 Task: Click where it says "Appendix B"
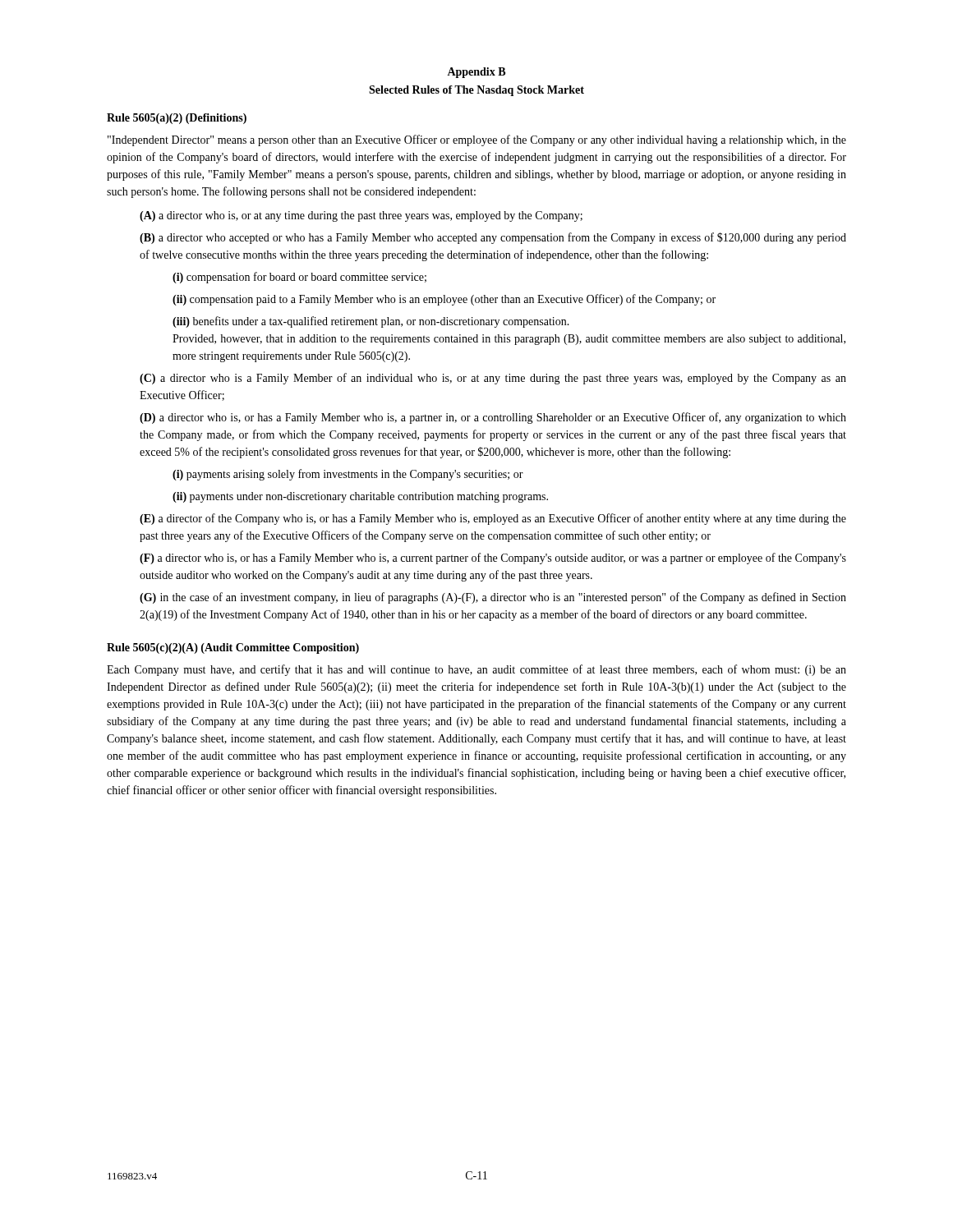click(x=476, y=72)
